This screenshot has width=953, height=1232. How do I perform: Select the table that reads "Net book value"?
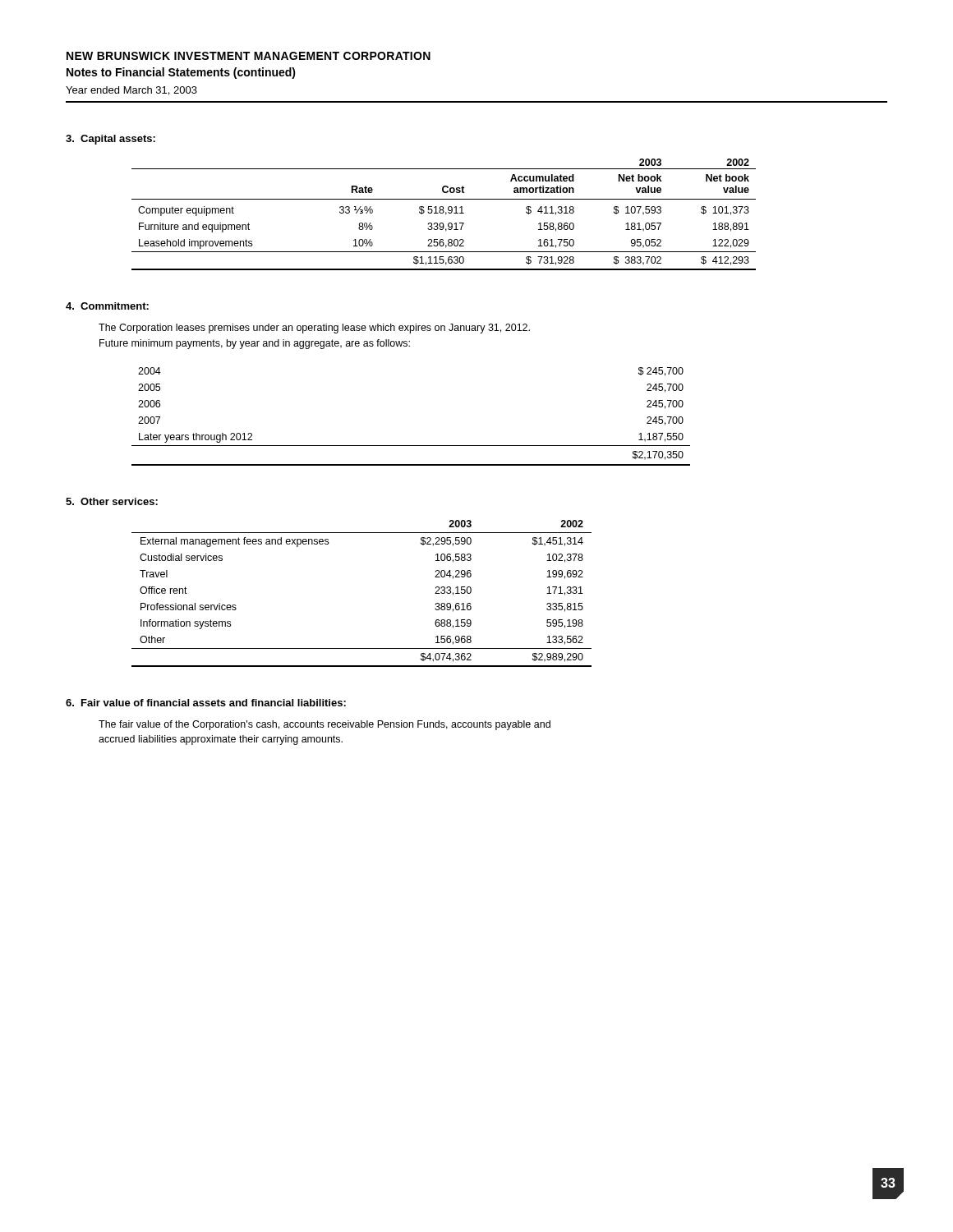(493, 212)
